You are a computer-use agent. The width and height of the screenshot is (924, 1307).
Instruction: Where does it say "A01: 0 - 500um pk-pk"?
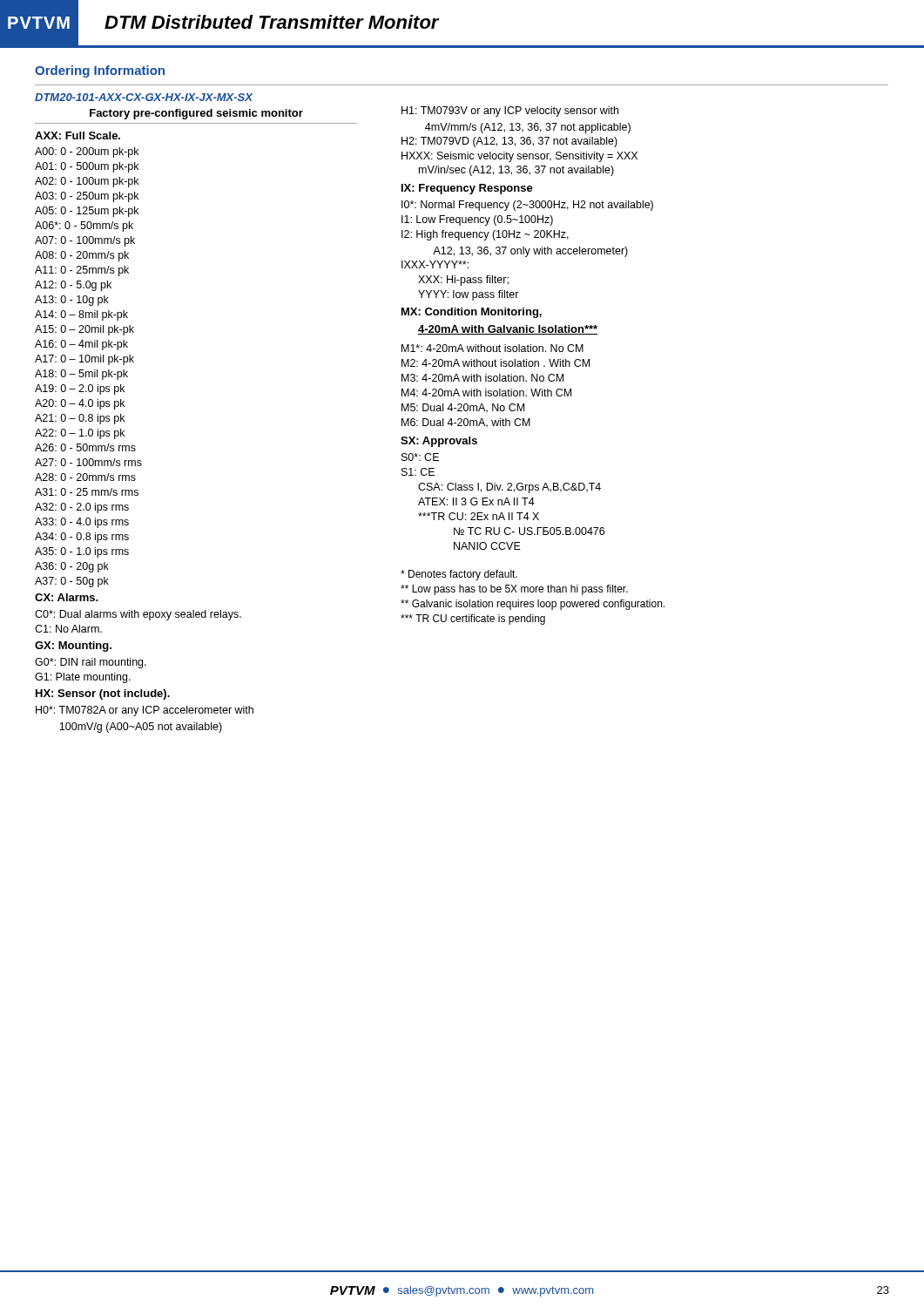click(87, 166)
